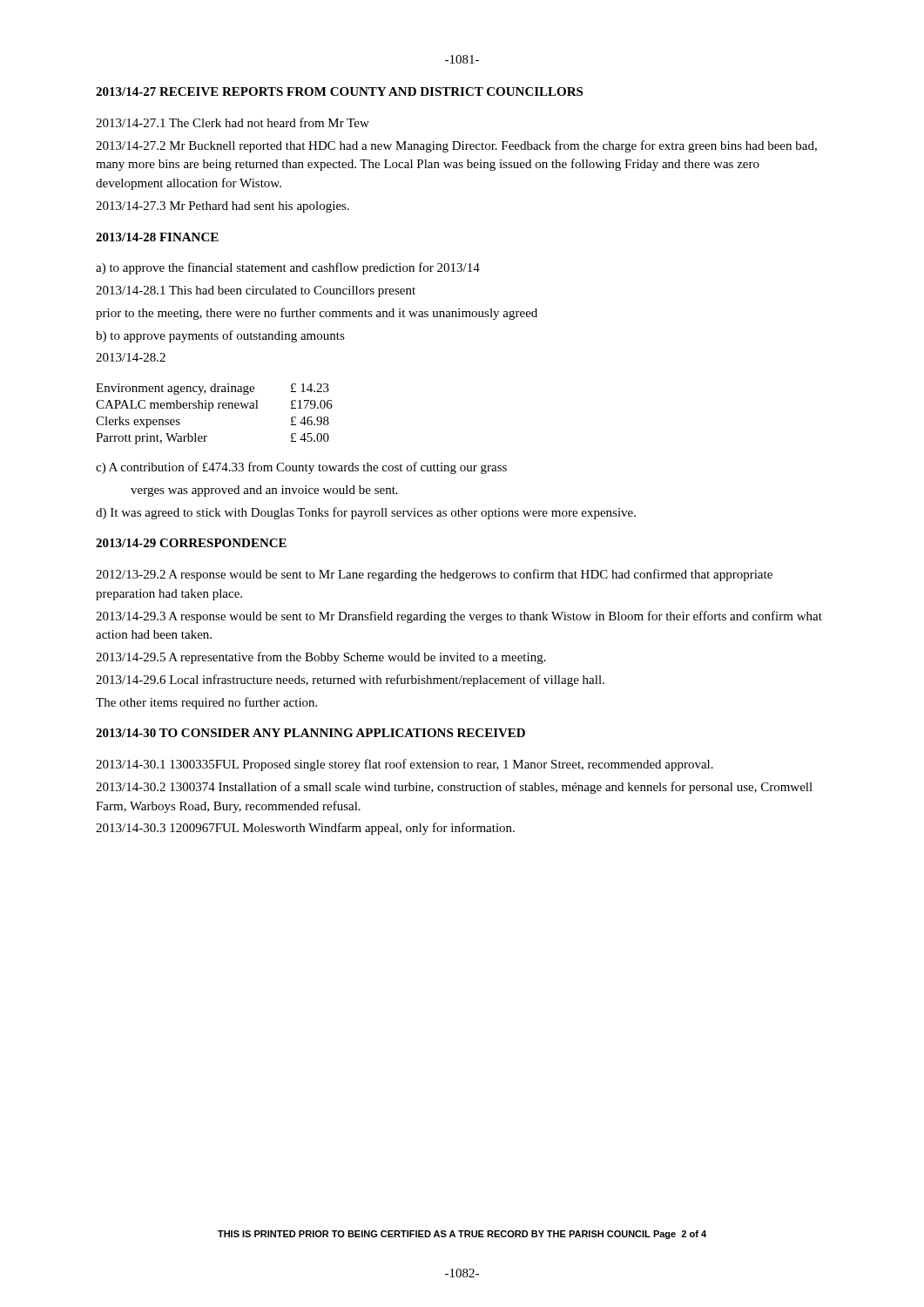This screenshot has width=924, height=1307.
Task: Find the section header containing "2013/14-27 RECEIVE REPORTS FROM COUNTY AND DISTRICT"
Action: (x=462, y=92)
